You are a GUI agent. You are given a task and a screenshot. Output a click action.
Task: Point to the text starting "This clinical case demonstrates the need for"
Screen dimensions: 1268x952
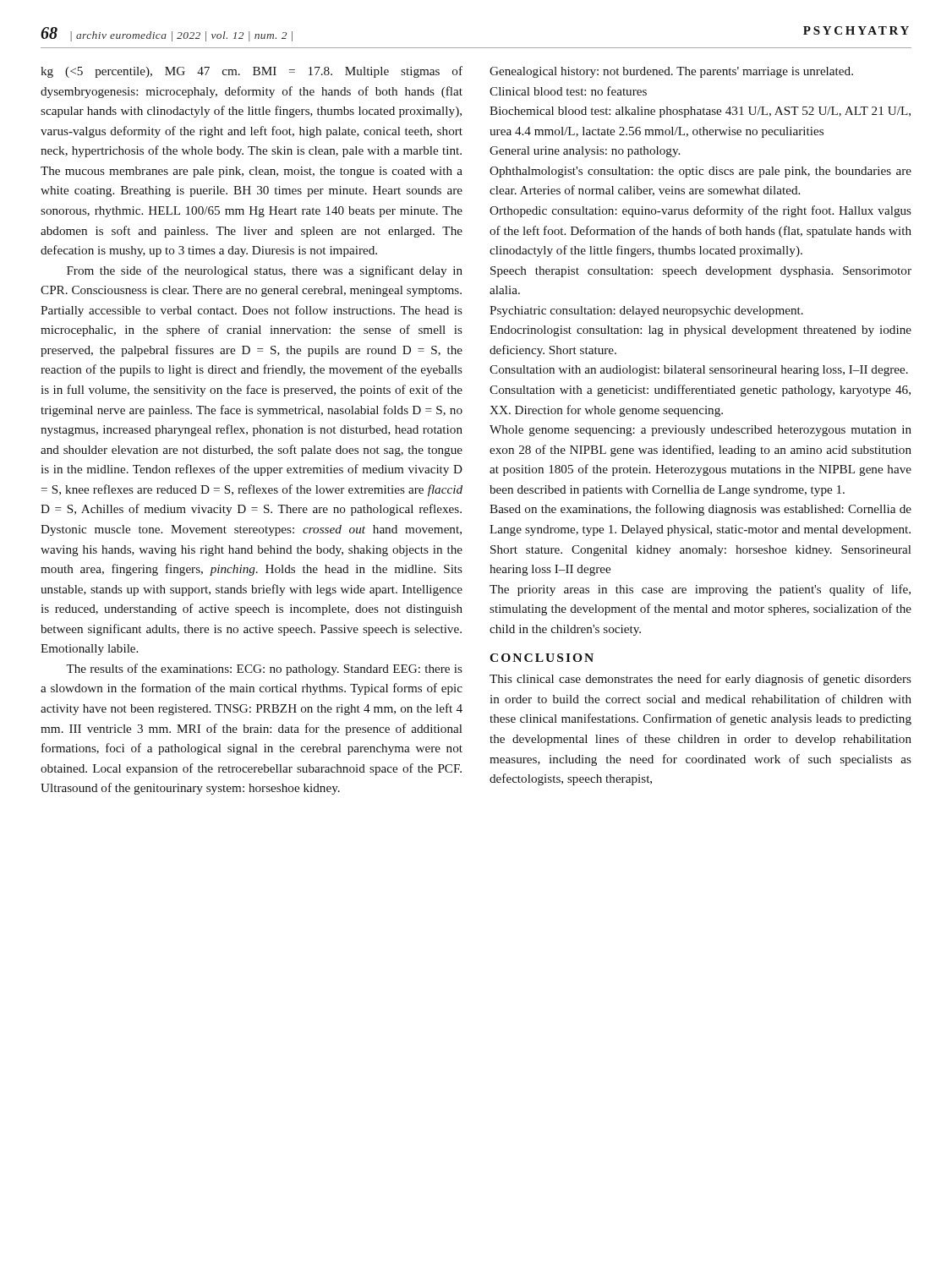tap(700, 729)
